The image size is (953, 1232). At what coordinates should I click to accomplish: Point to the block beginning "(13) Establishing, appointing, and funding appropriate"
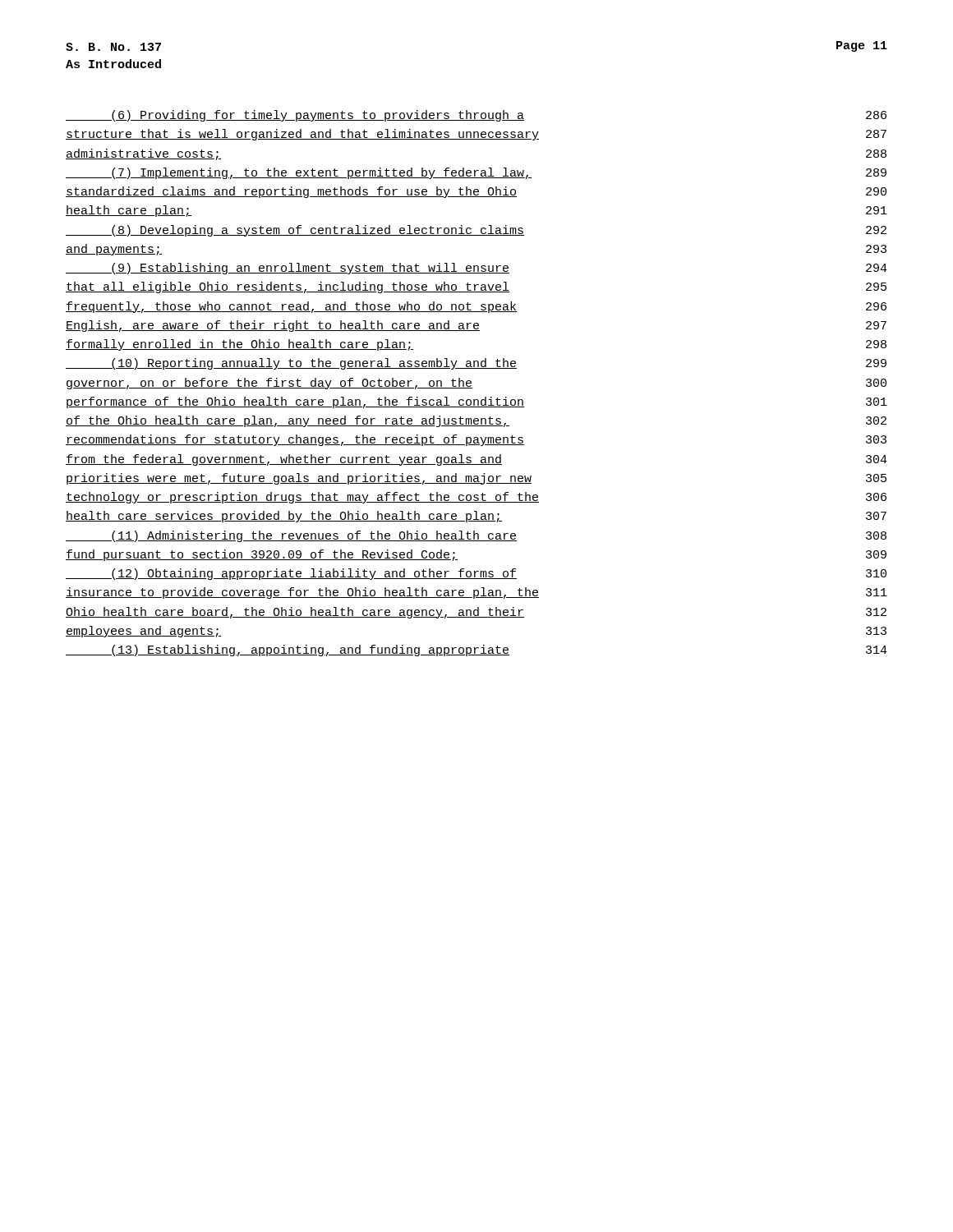point(476,651)
